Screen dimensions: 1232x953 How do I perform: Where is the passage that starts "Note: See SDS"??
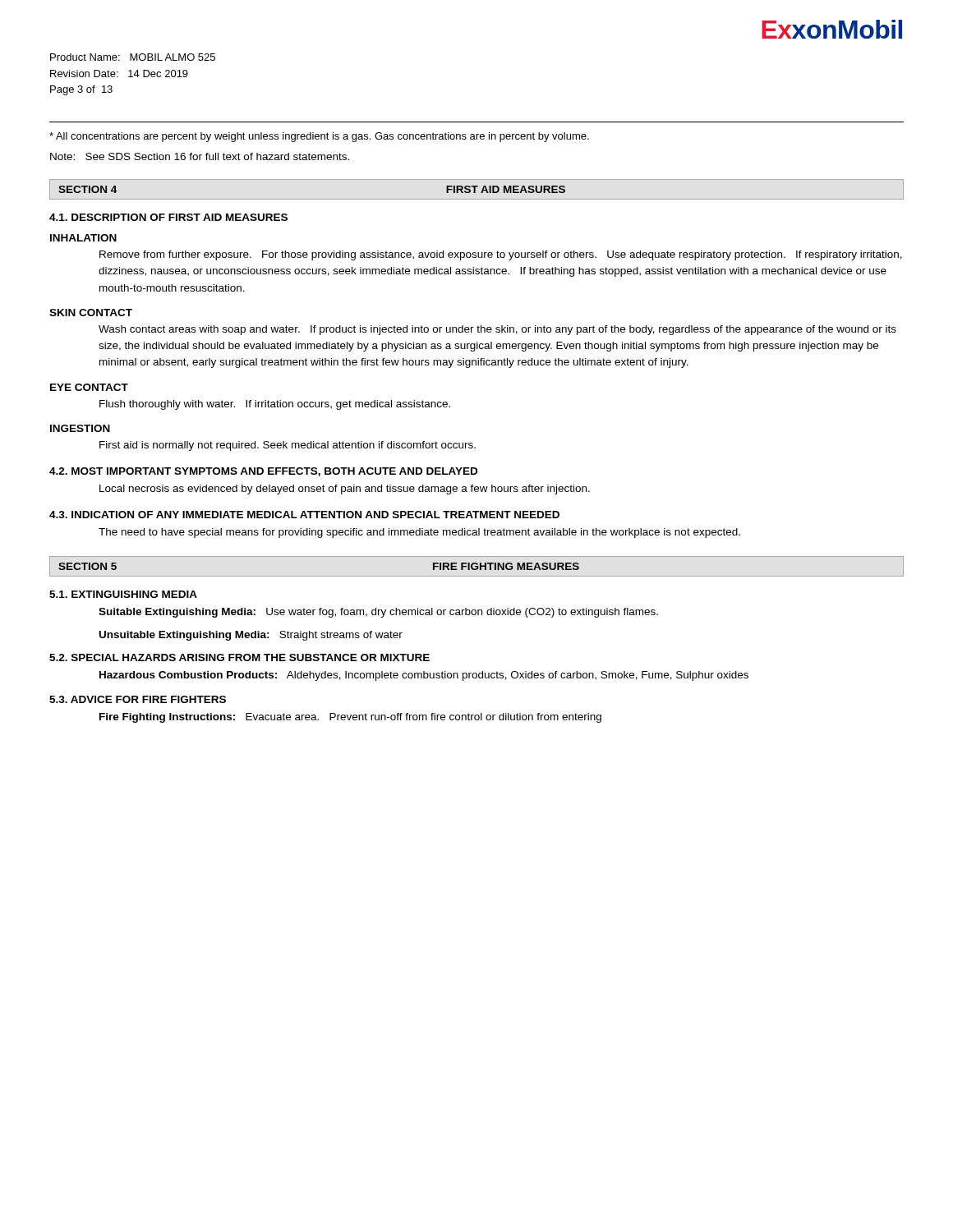coord(200,156)
